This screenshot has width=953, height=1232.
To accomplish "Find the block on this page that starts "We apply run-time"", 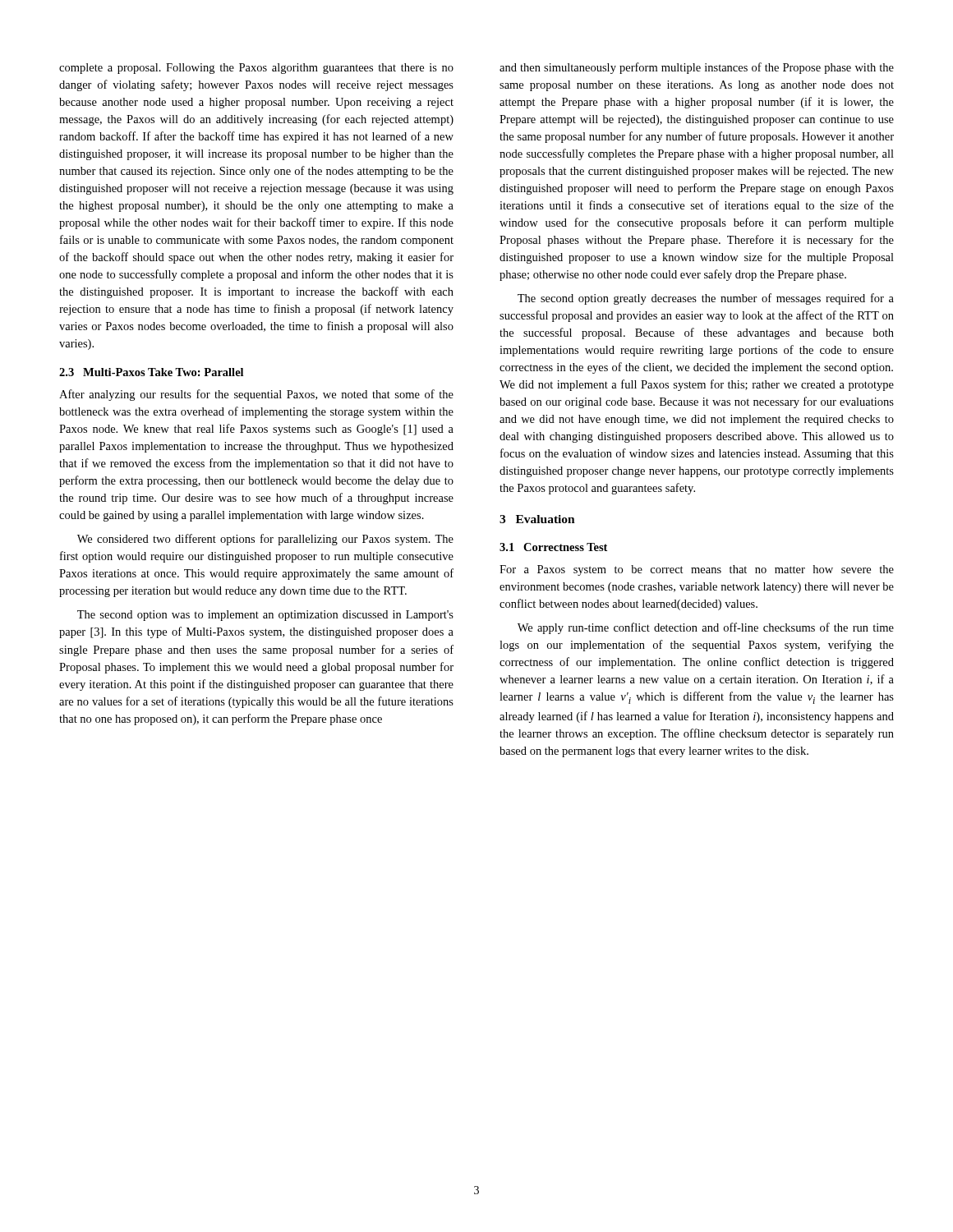I will [697, 690].
